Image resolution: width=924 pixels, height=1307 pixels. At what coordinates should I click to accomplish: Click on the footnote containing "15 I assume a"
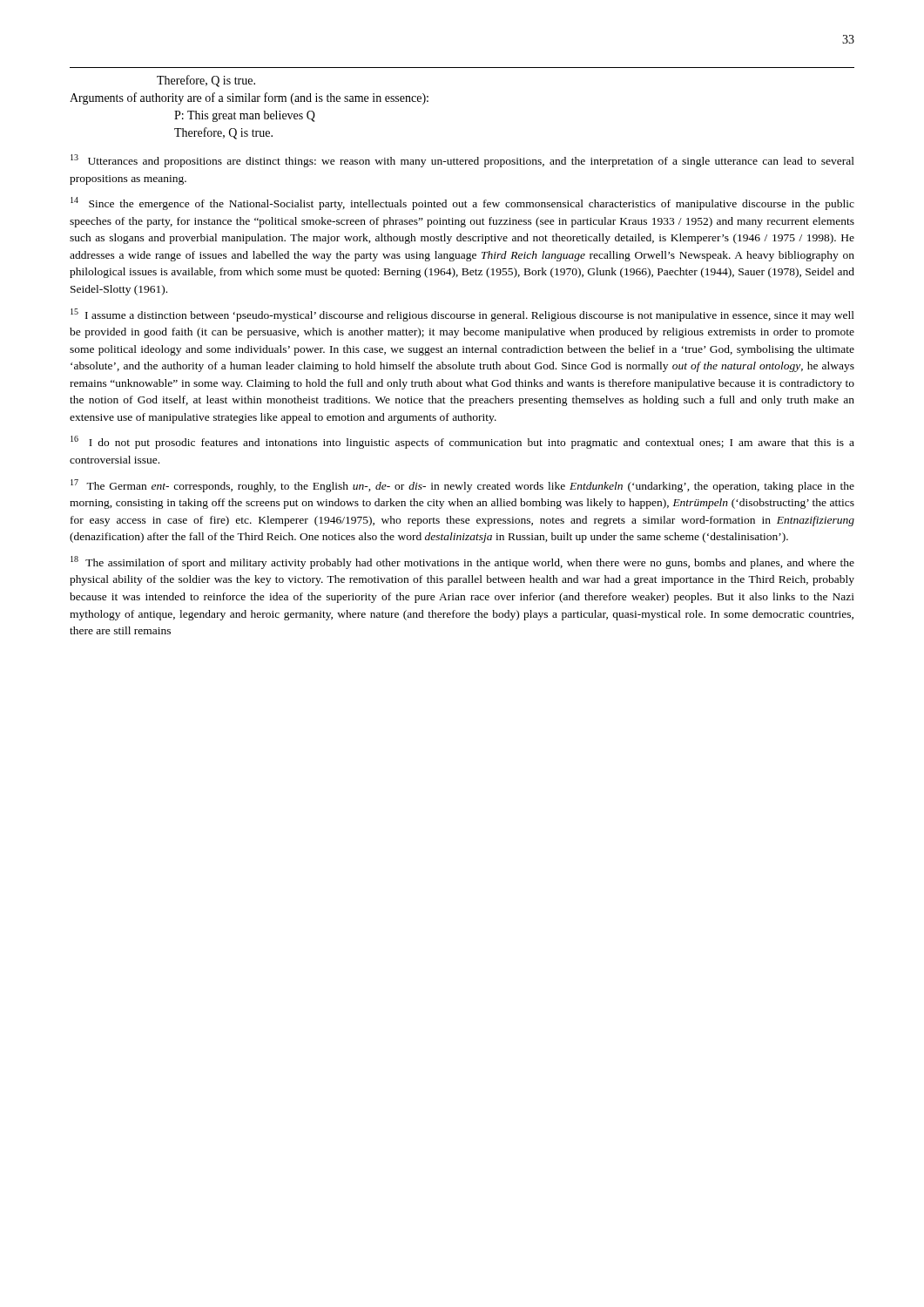coord(462,365)
